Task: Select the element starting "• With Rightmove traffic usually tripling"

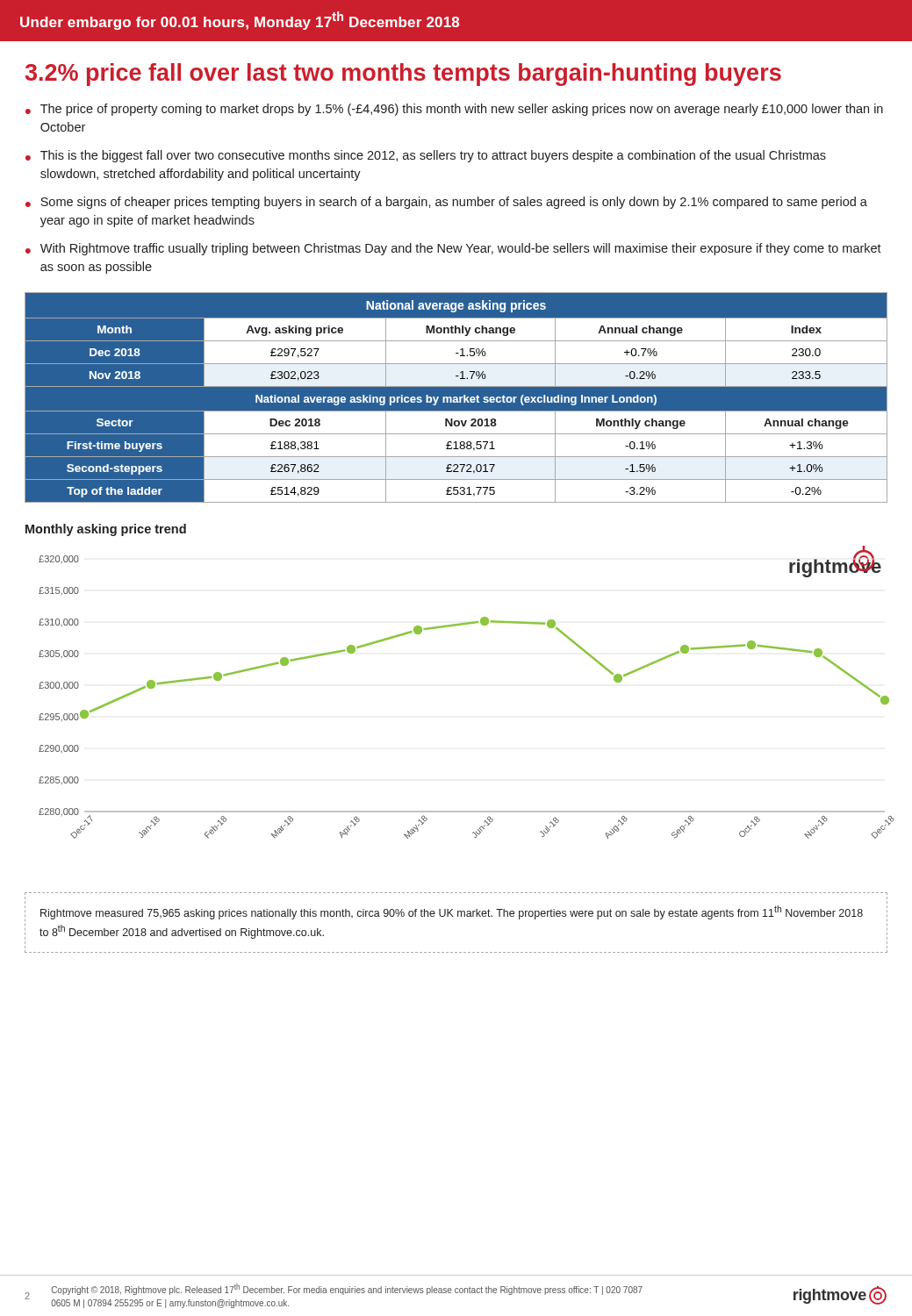Action: point(456,258)
